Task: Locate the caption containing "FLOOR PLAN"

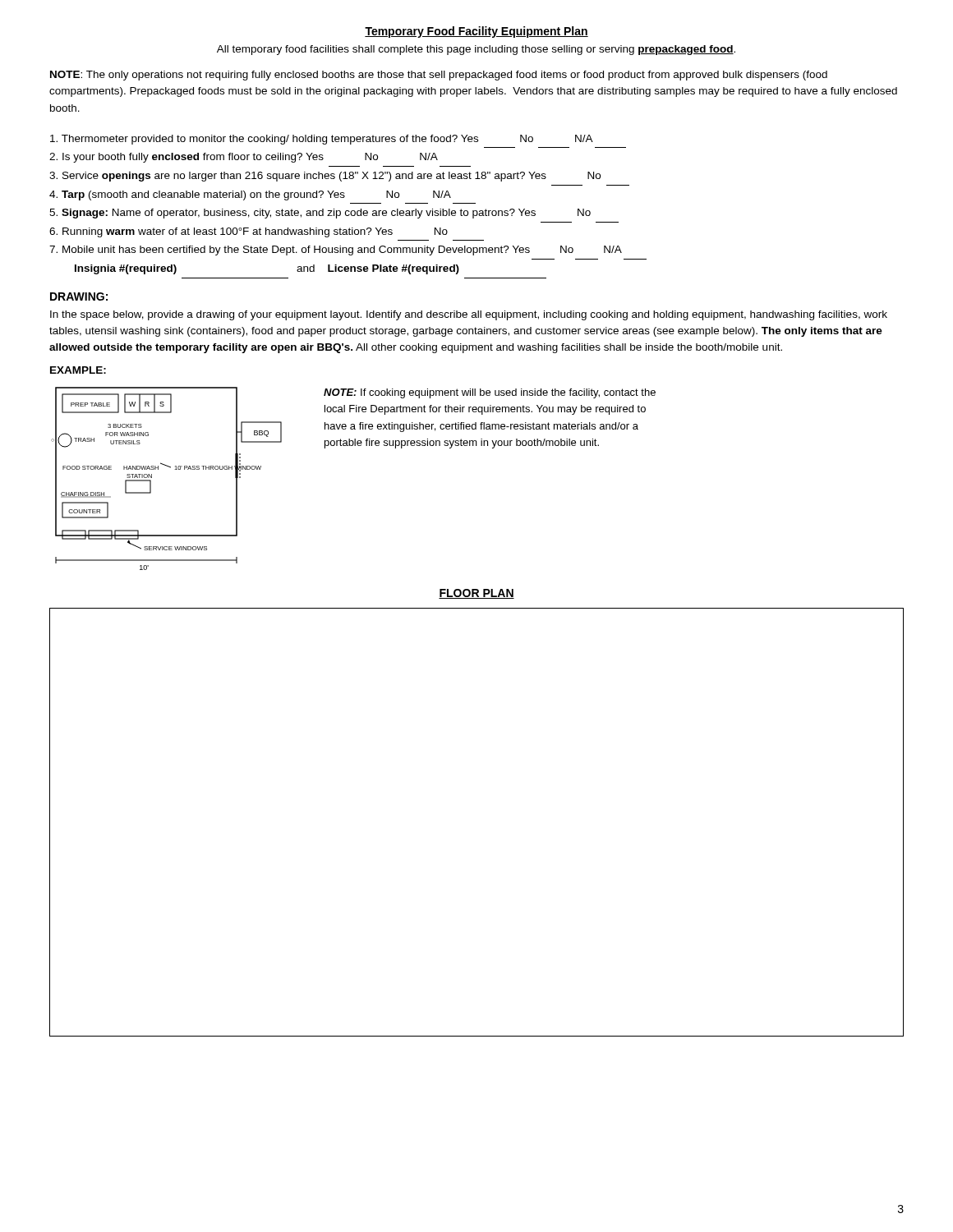Action: pyautogui.click(x=476, y=593)
